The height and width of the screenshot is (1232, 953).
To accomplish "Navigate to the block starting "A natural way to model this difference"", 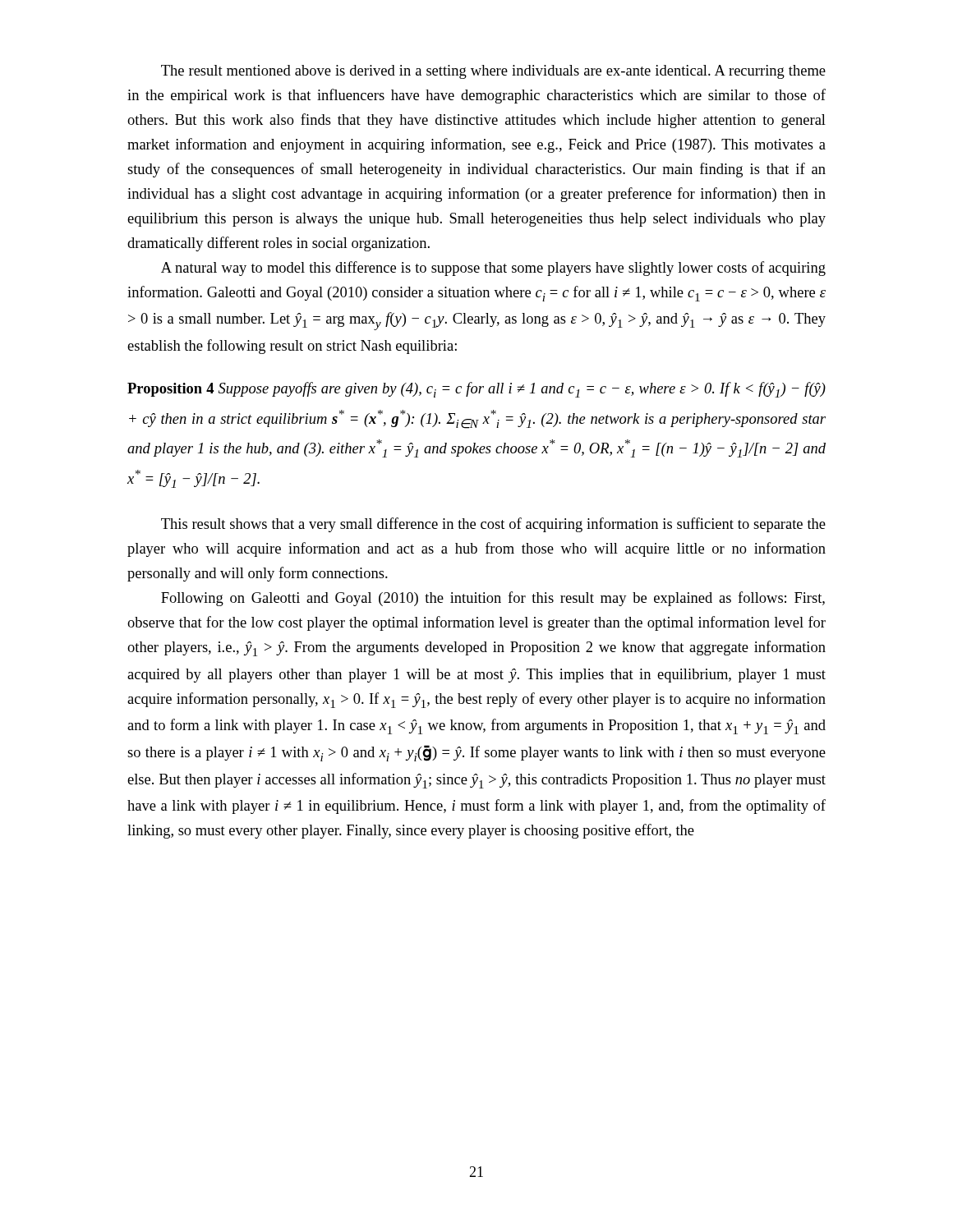I will click(476, 307).
